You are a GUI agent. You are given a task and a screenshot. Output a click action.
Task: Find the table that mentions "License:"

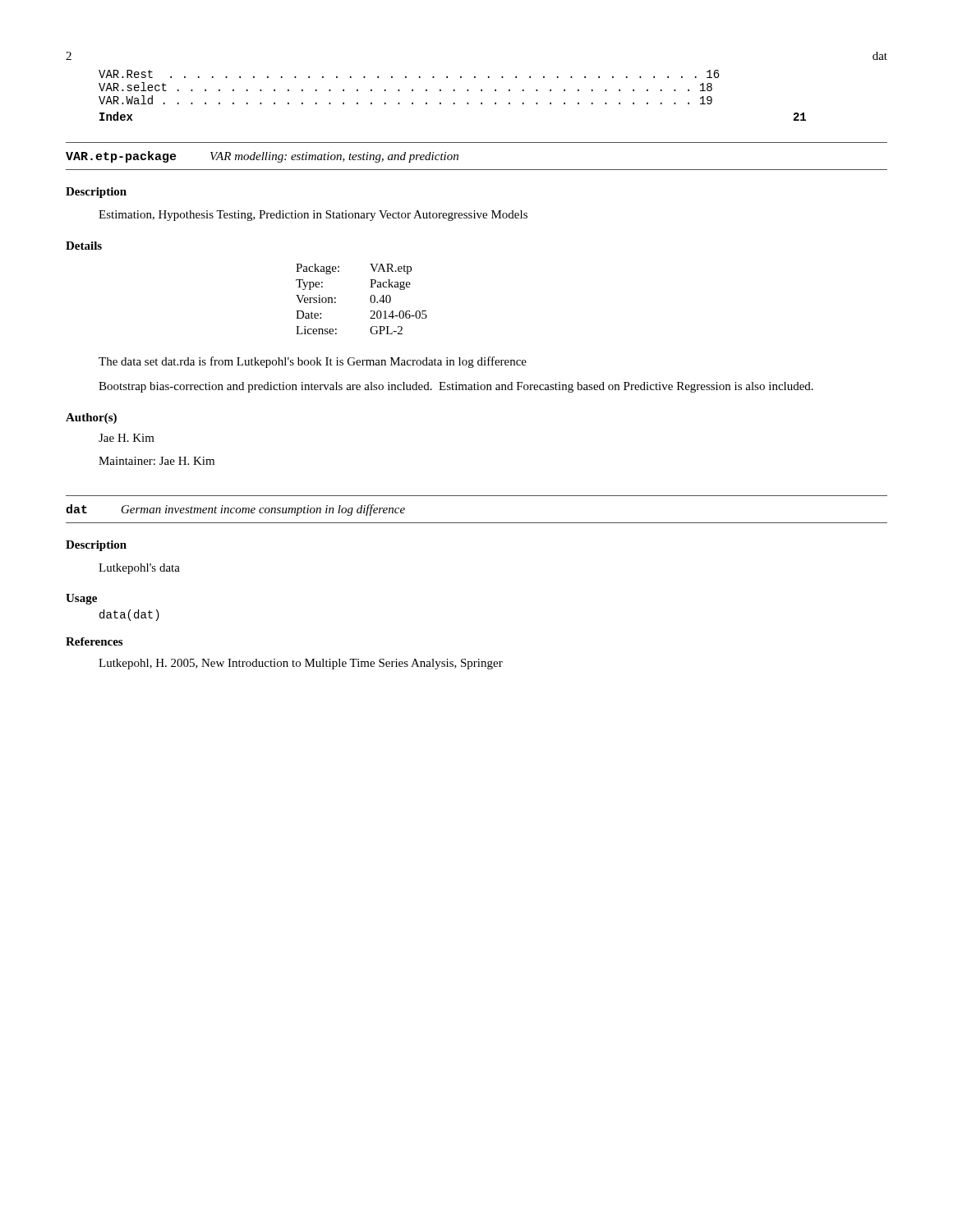tap(476, 300)
